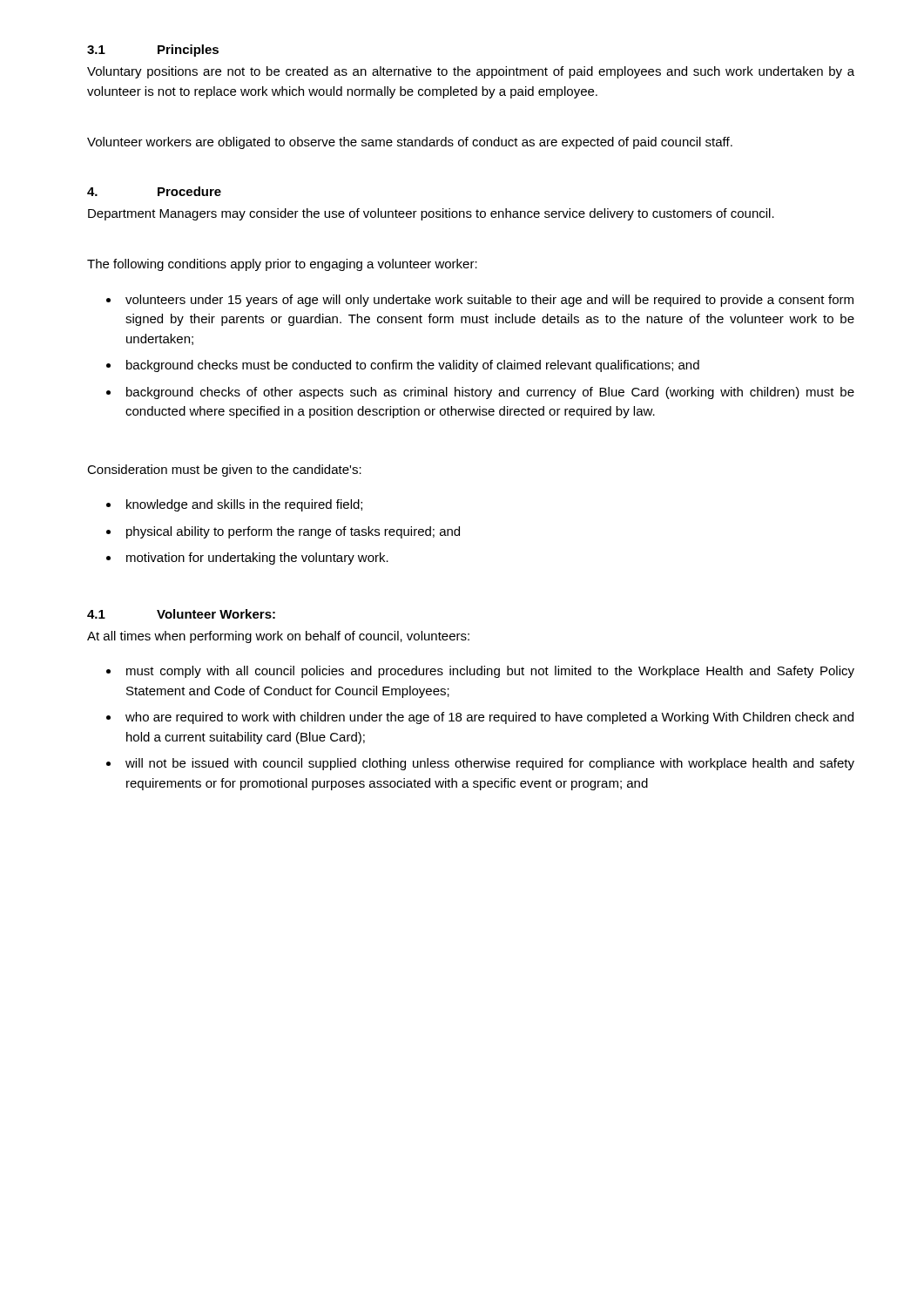Where is the passage that starts "must comply with all council policies and"?
This screenshot has height=1307, width=924.
click(490, 680)
